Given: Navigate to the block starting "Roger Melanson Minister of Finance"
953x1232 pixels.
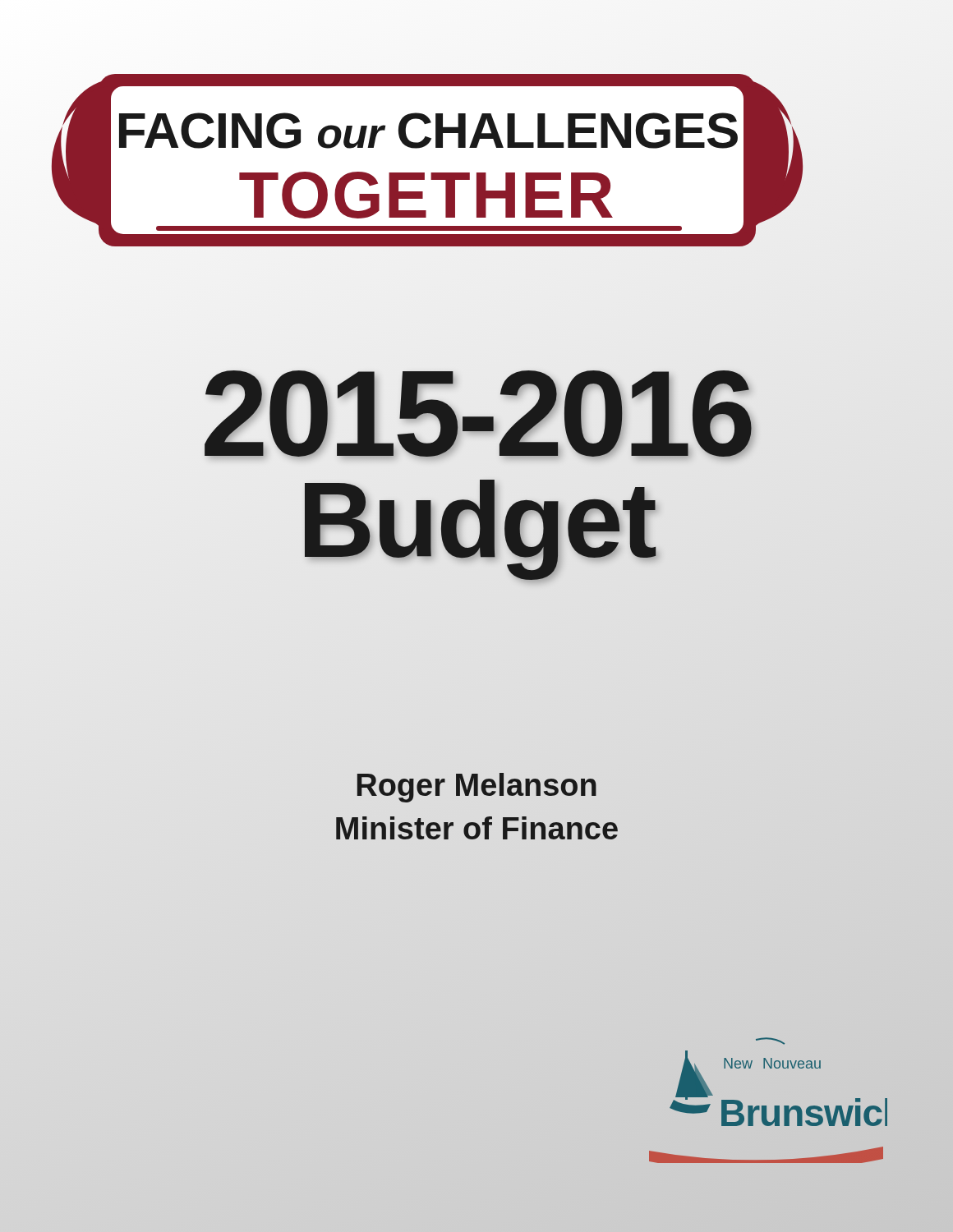Looking at the screenshot, I should [476, 808].
